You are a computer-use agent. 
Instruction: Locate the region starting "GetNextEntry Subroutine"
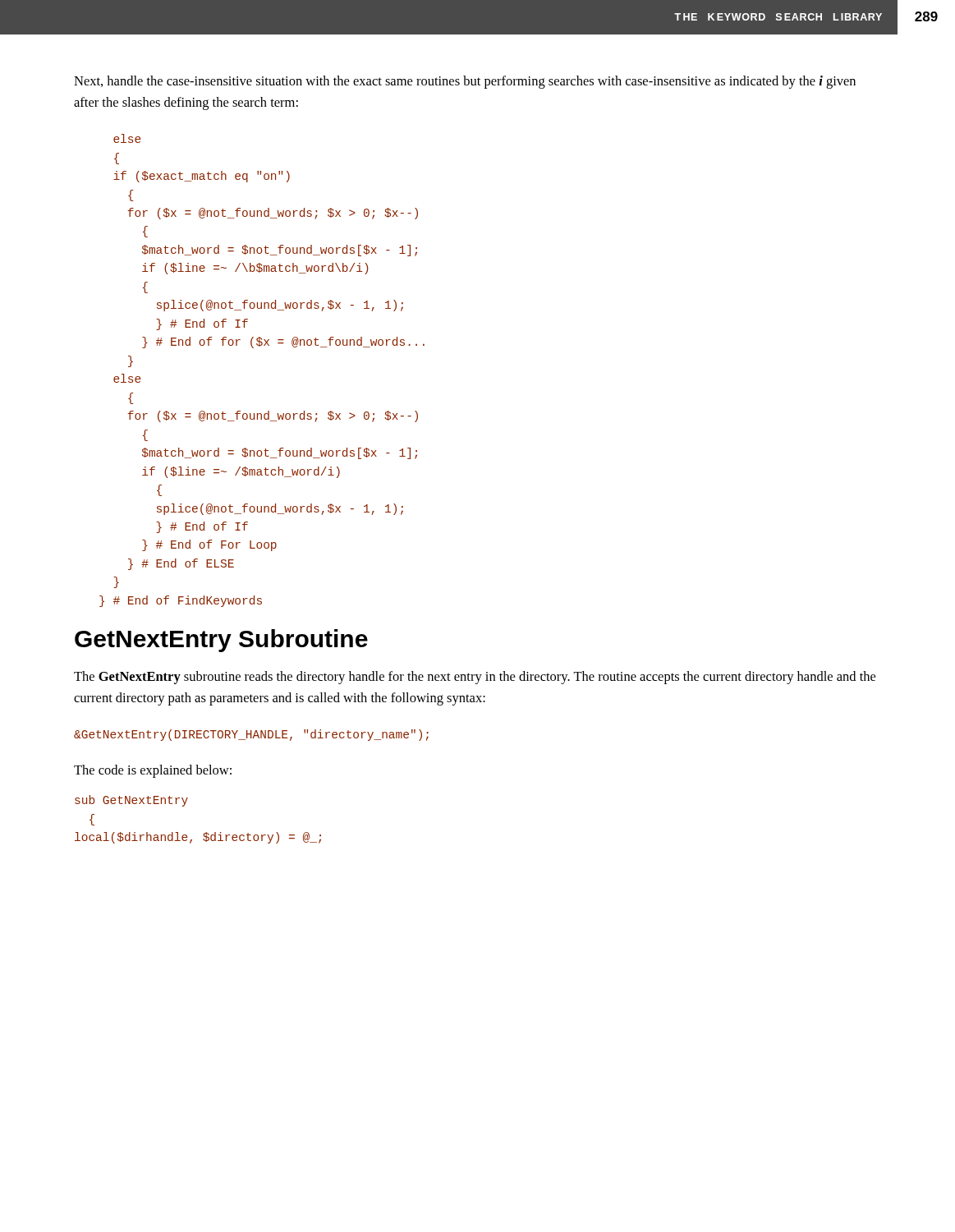coord(221,639)
